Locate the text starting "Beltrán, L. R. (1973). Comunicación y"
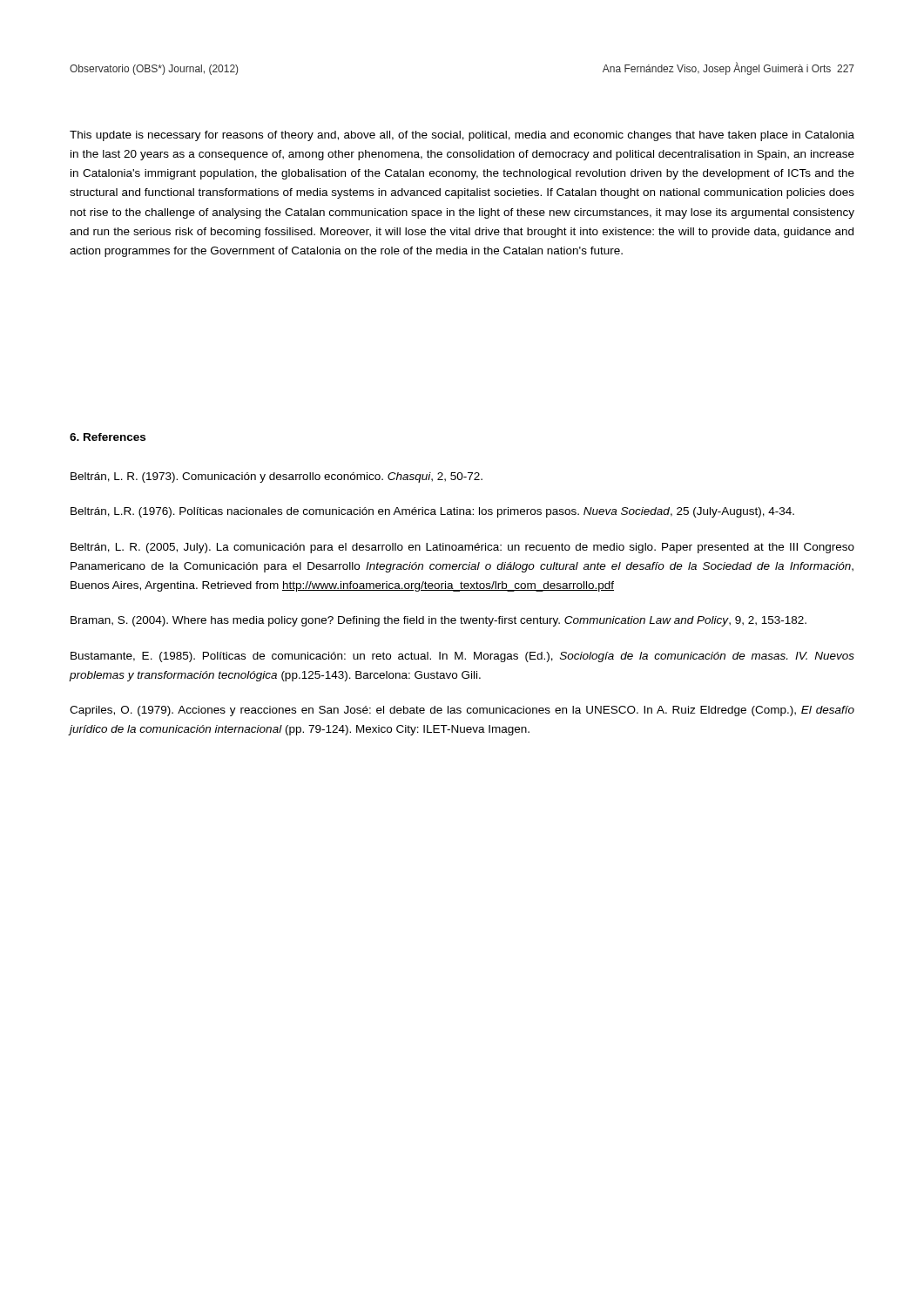 pyautogui.click(x=462, y=477)
